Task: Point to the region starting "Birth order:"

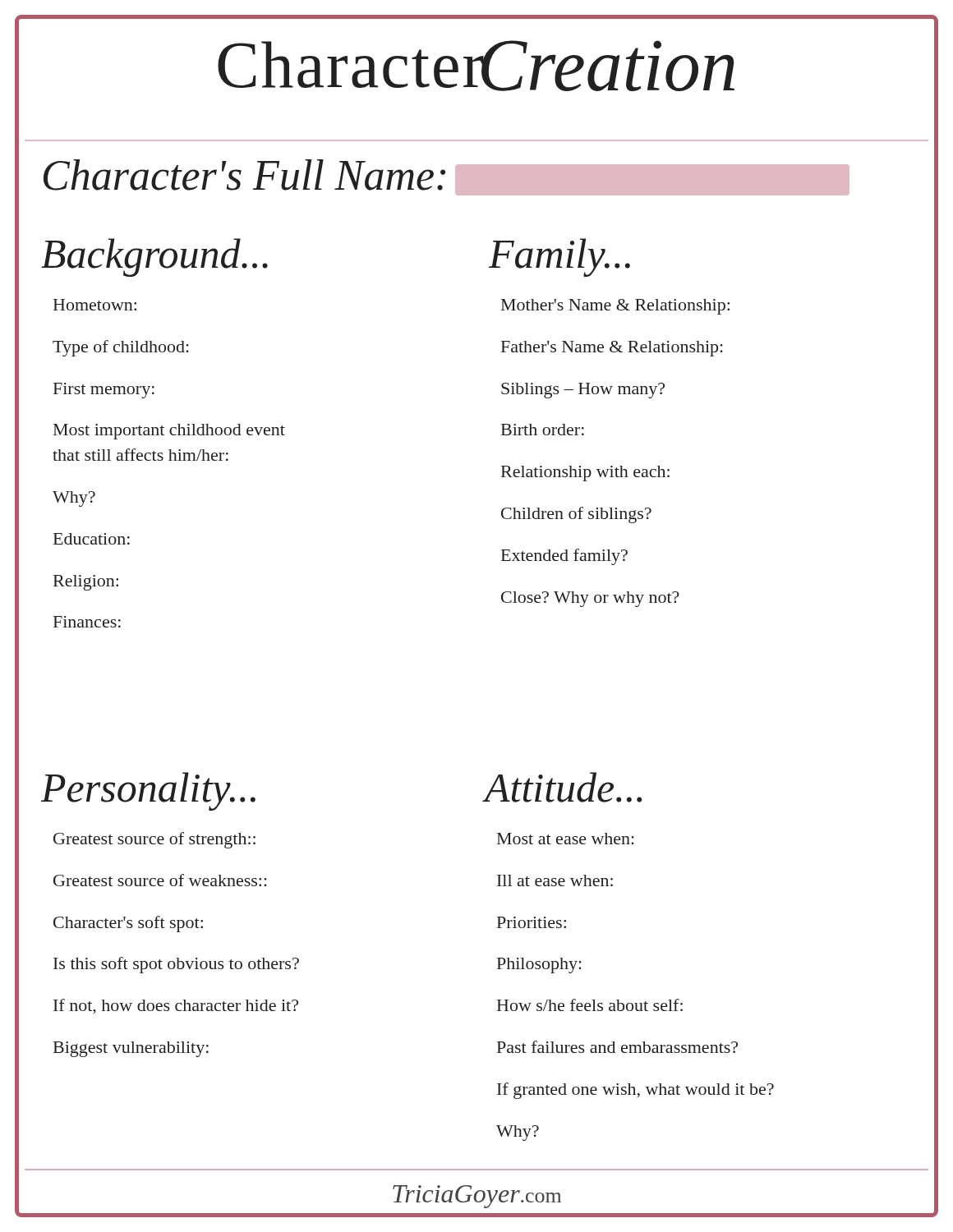Action: click(543, 429)
